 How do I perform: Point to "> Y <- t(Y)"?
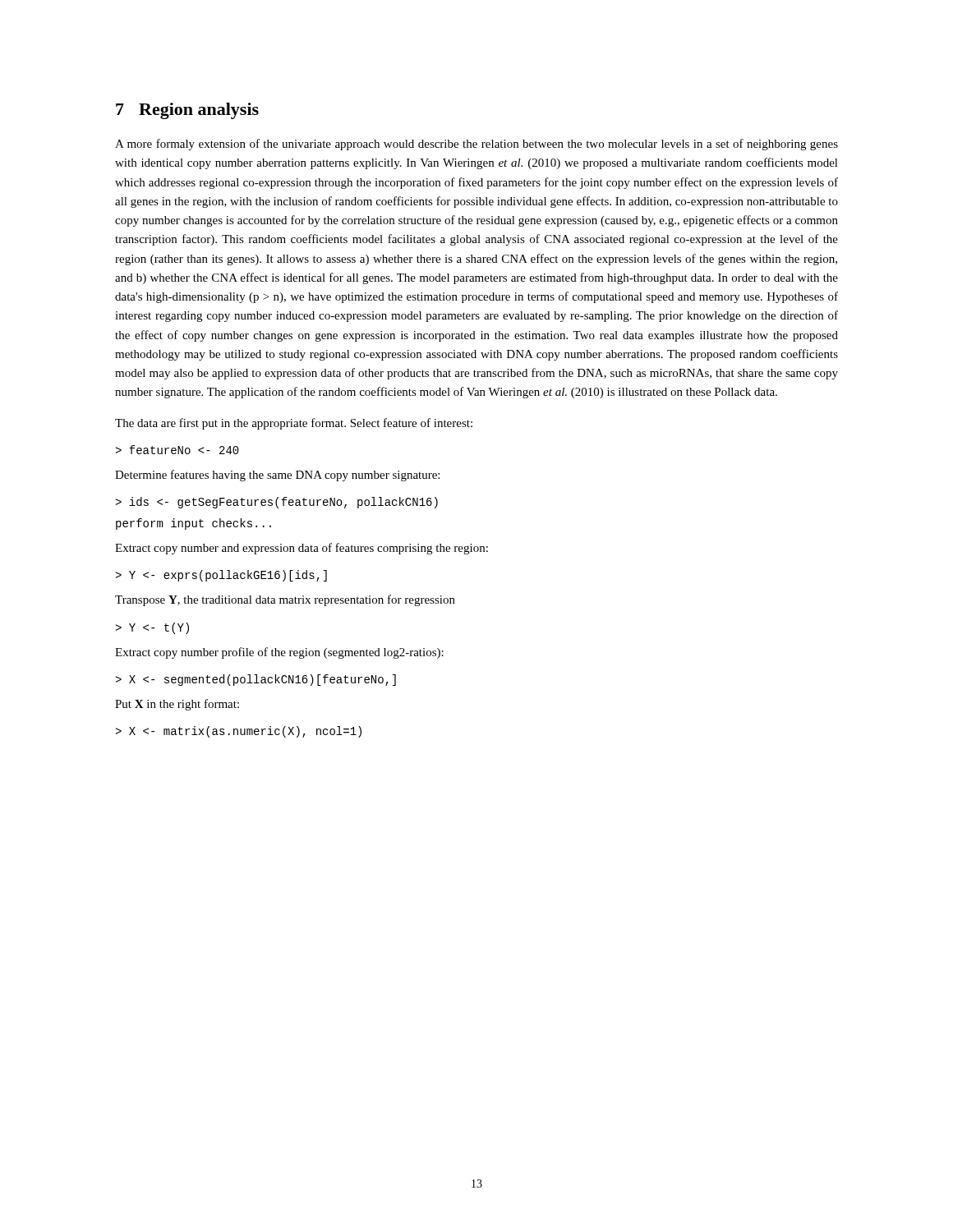[x=152, y=628]
